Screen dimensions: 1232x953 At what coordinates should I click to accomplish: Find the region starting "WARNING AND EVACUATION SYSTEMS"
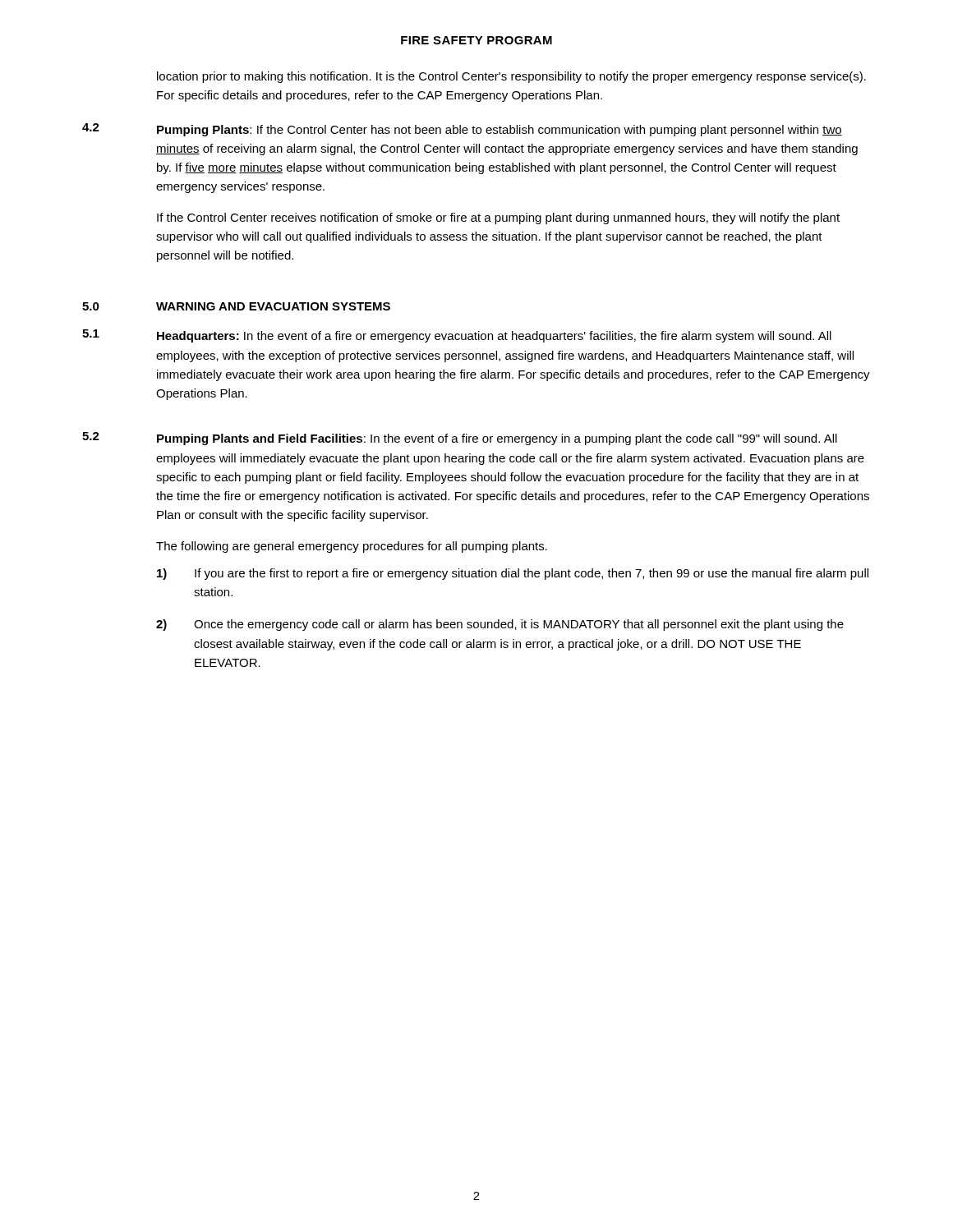(273, 306)
